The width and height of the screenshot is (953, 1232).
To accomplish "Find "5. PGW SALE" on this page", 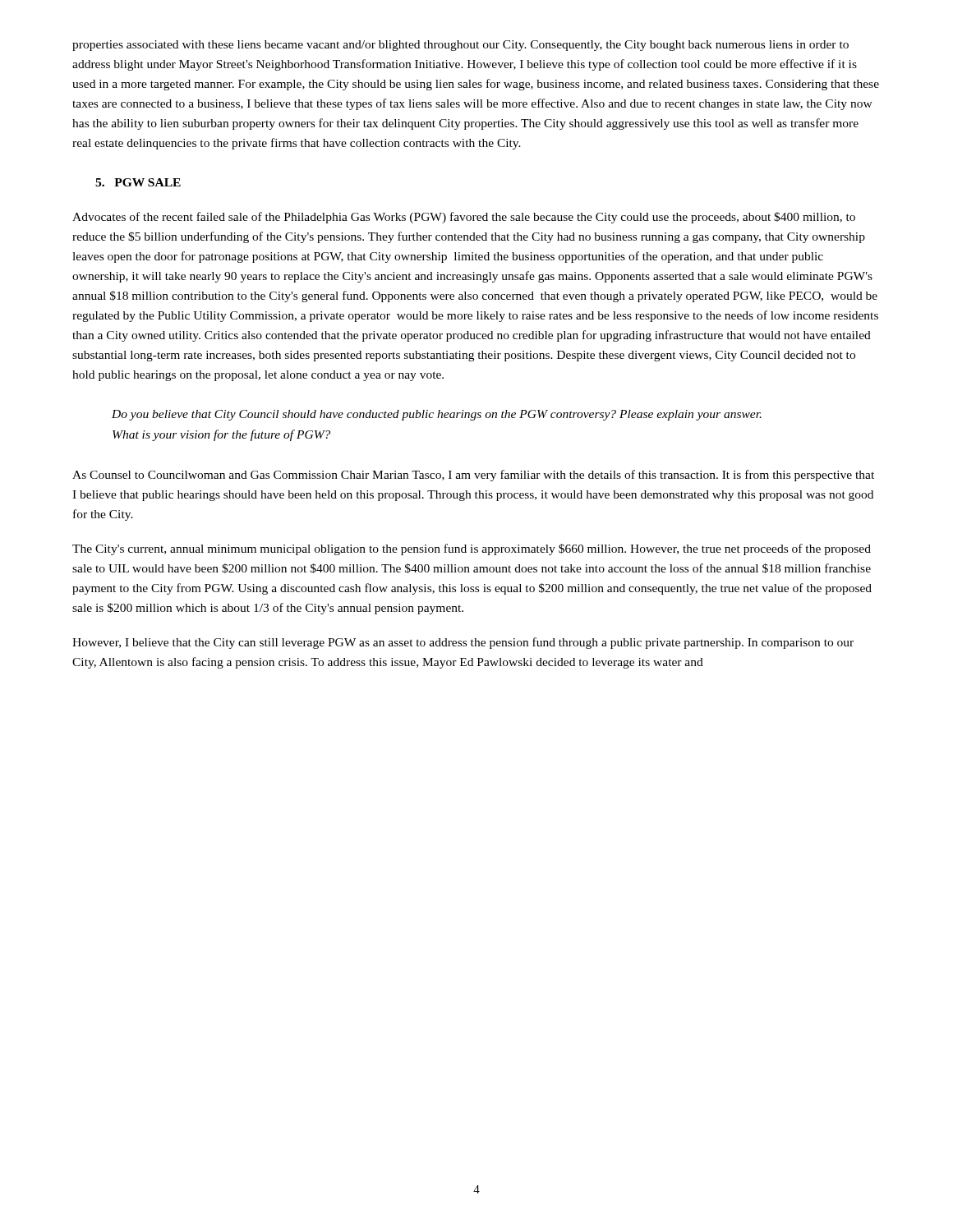I will tap(138, 182).
